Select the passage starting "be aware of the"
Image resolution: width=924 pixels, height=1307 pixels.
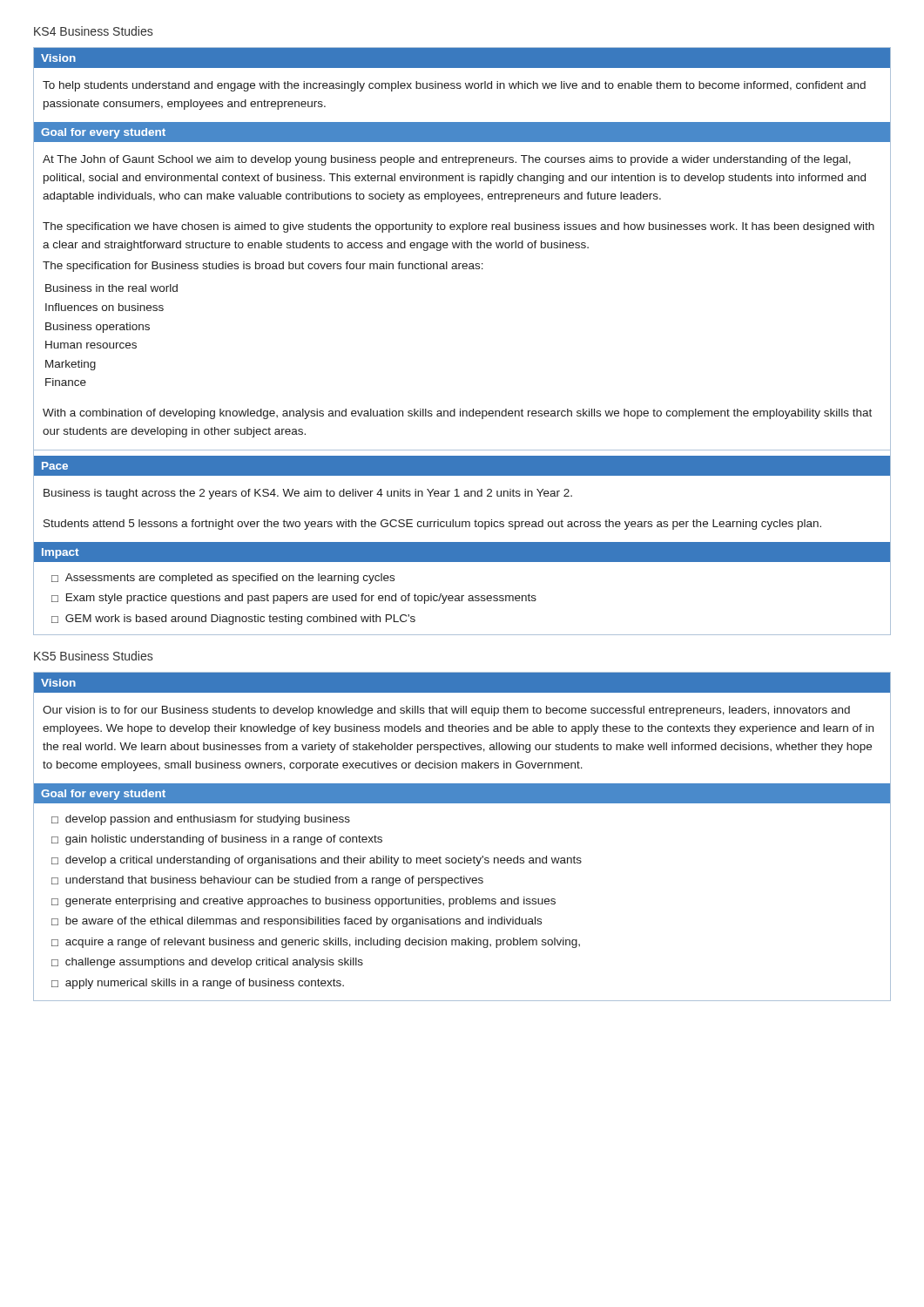coord(304,921)
